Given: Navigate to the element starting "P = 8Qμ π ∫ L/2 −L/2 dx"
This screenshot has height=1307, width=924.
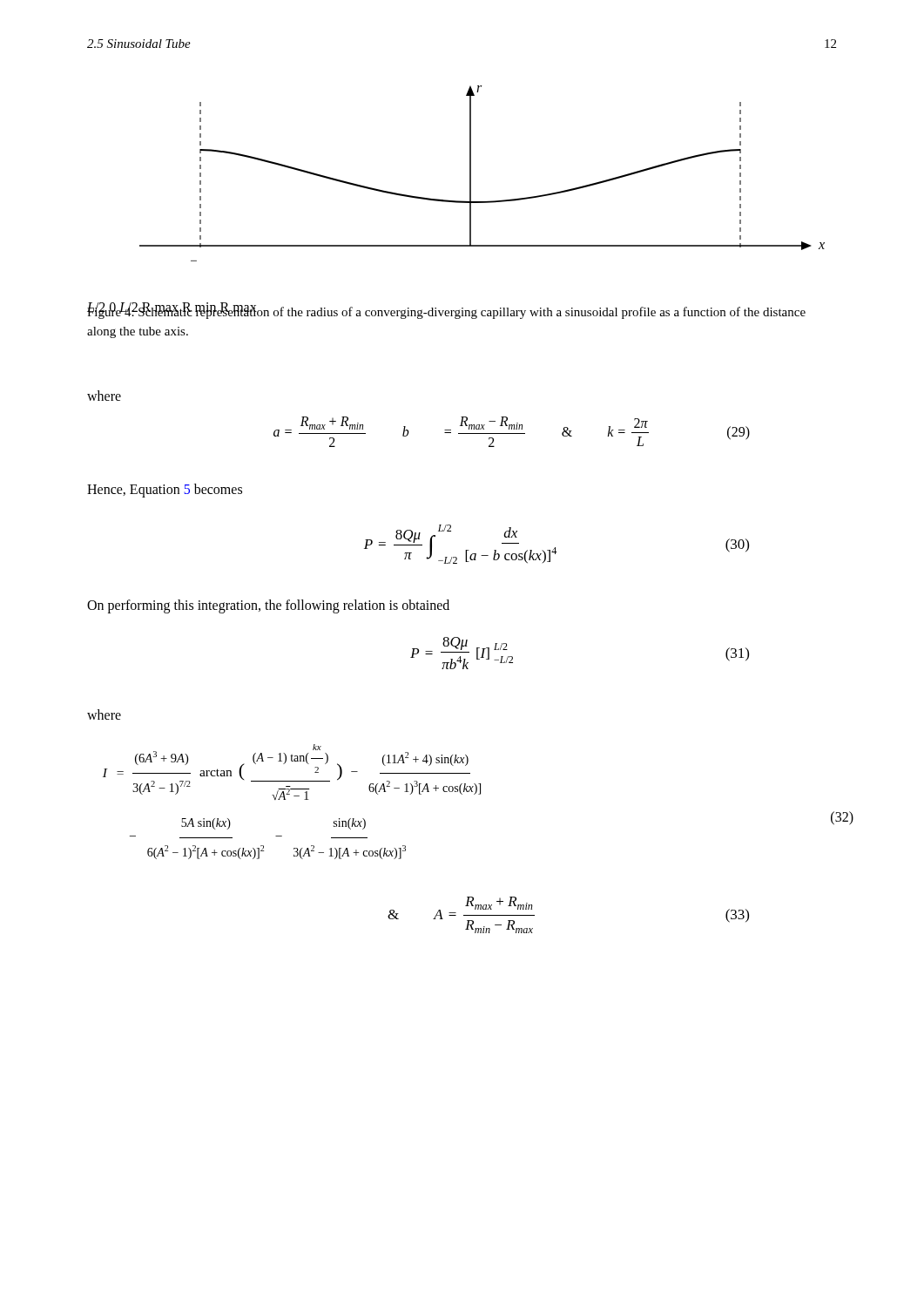Looking at the screenshot, I should click(x=557, y=545).
